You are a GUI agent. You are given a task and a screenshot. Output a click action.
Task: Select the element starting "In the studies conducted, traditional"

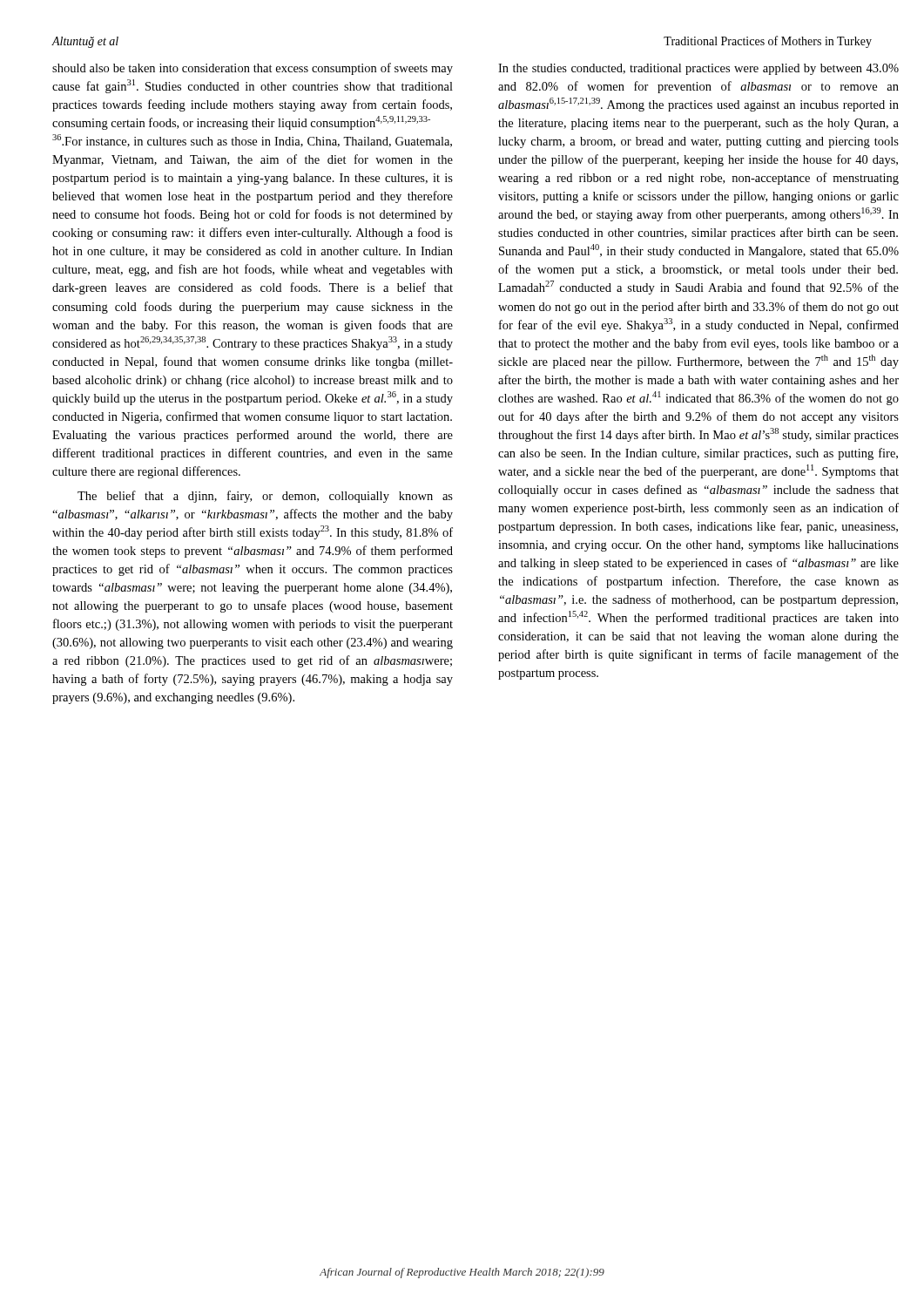[x=698, y=371]
